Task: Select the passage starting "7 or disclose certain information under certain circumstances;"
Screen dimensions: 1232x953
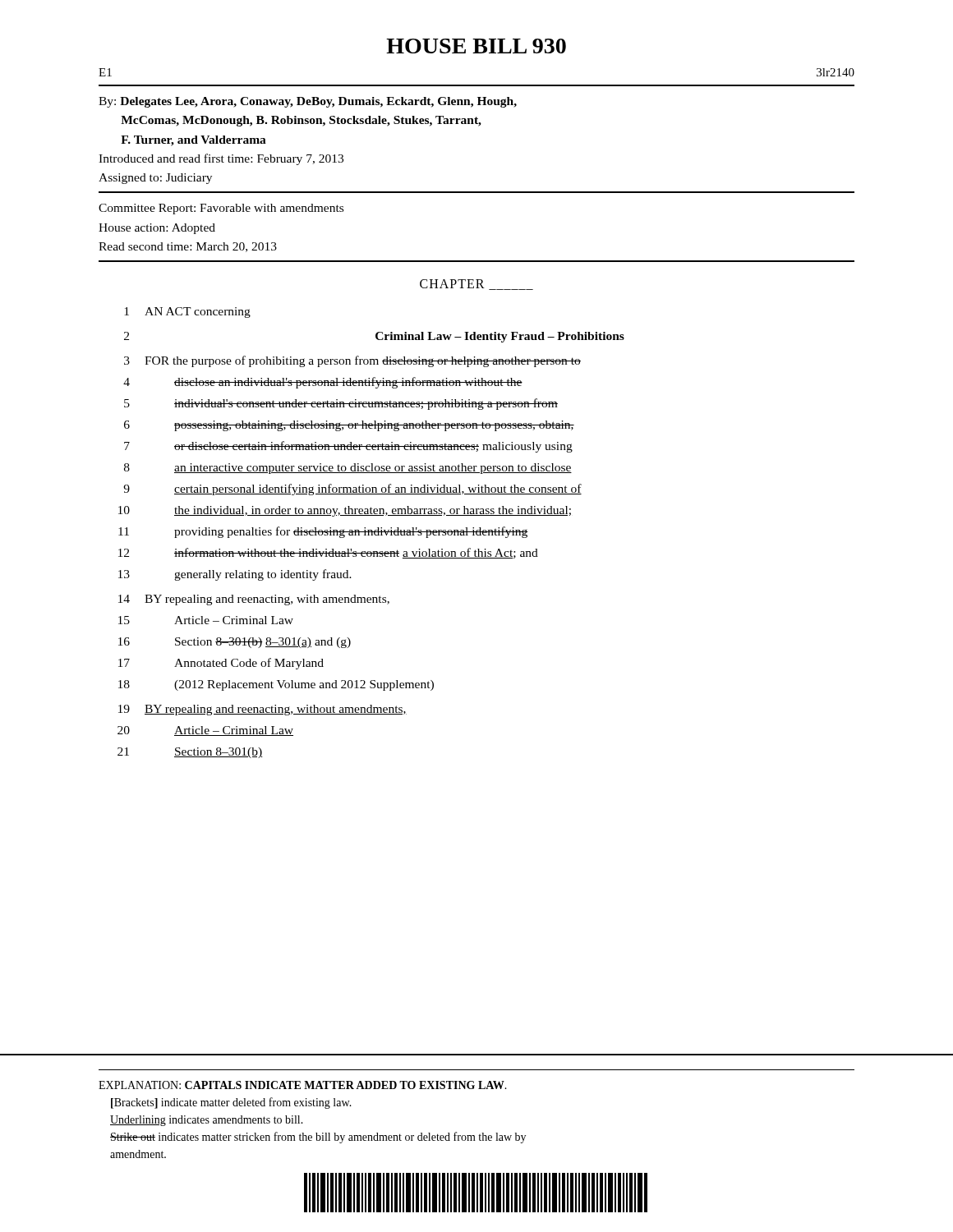Action: tap(476, 446)
